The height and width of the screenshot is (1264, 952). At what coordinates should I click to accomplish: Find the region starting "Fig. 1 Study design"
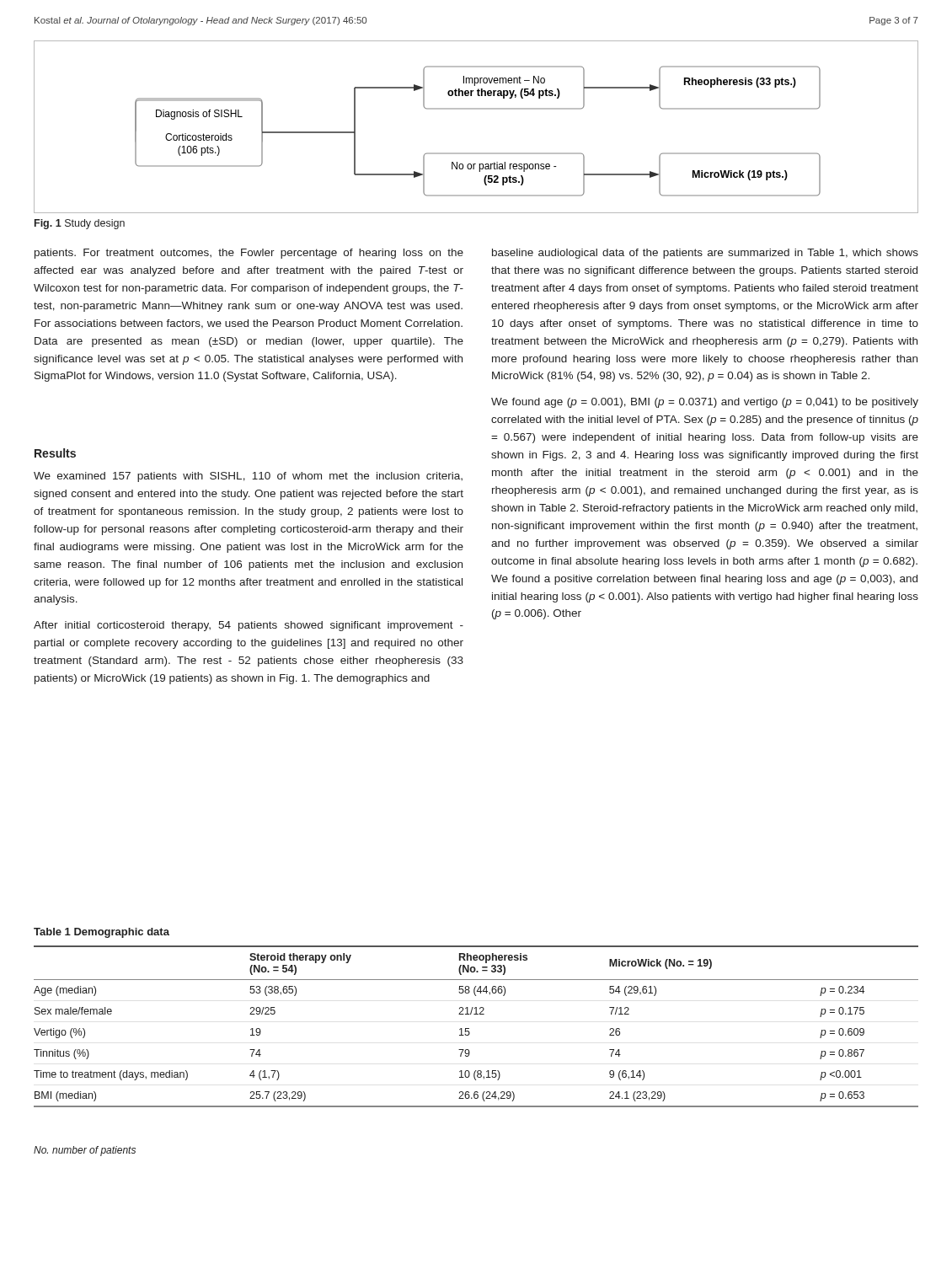point(79,223)
